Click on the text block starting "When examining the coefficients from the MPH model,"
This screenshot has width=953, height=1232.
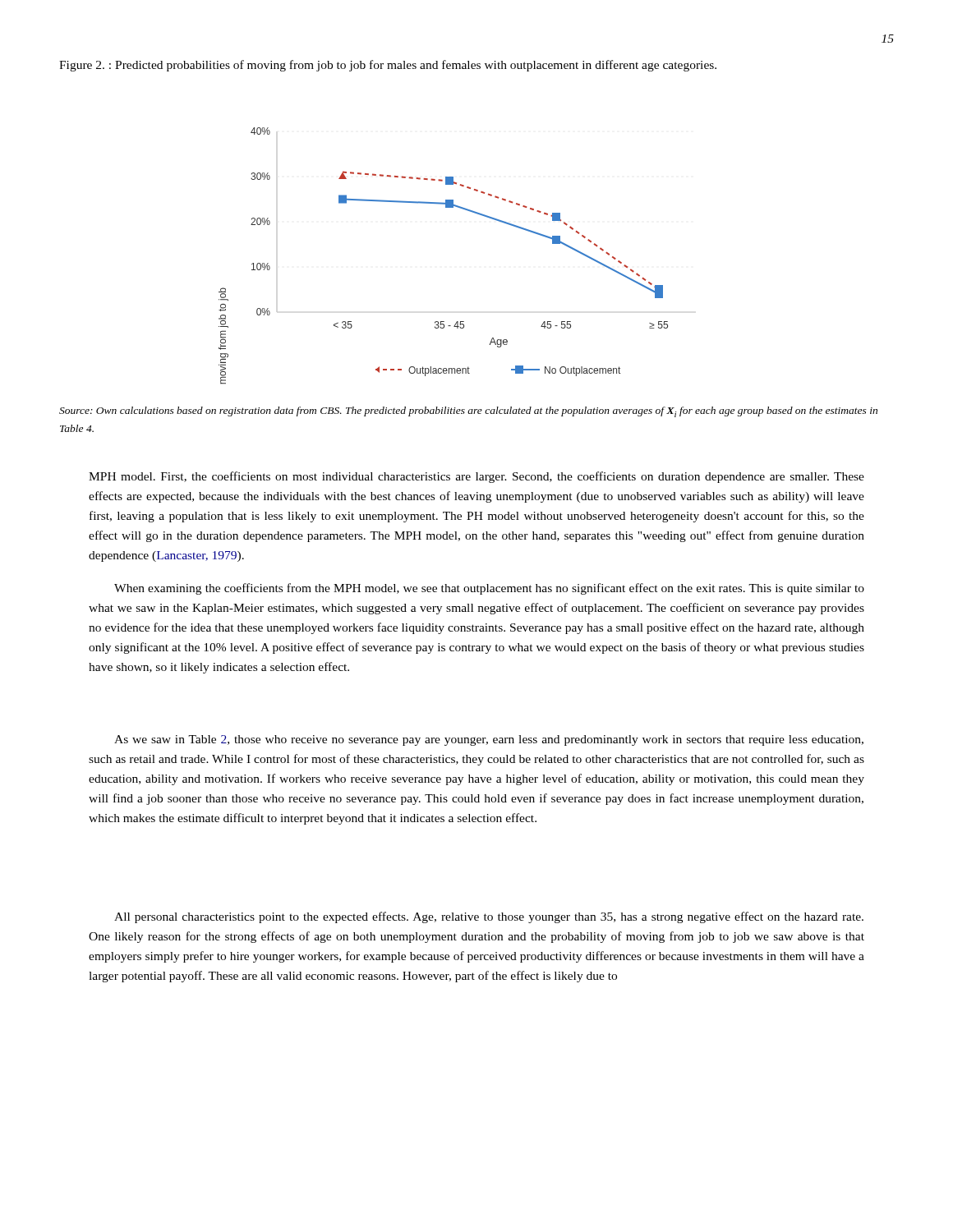[476, 627]
